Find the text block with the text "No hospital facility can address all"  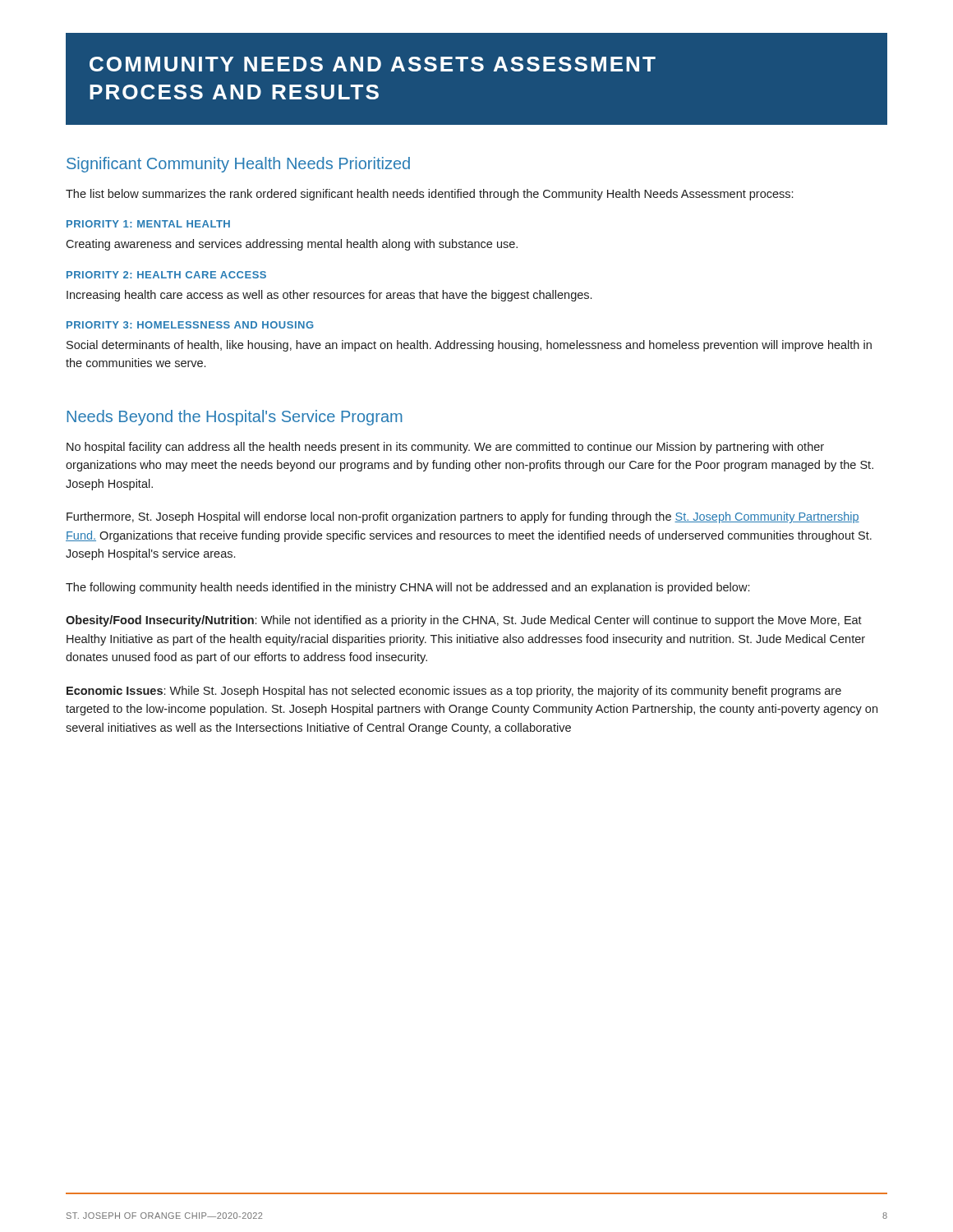(x=476, y=465)
